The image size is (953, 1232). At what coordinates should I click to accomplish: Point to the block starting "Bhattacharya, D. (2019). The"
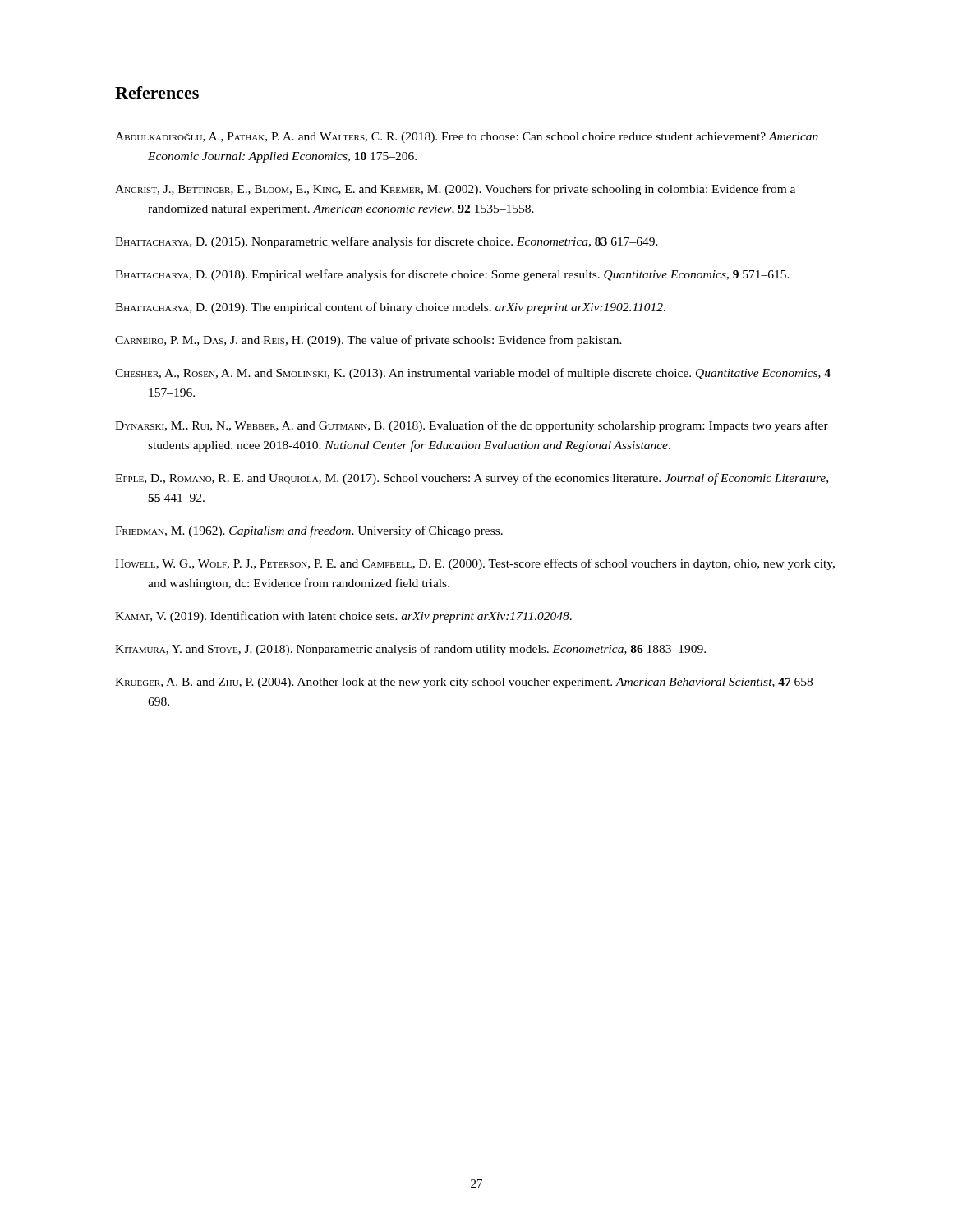pos(391,307)
